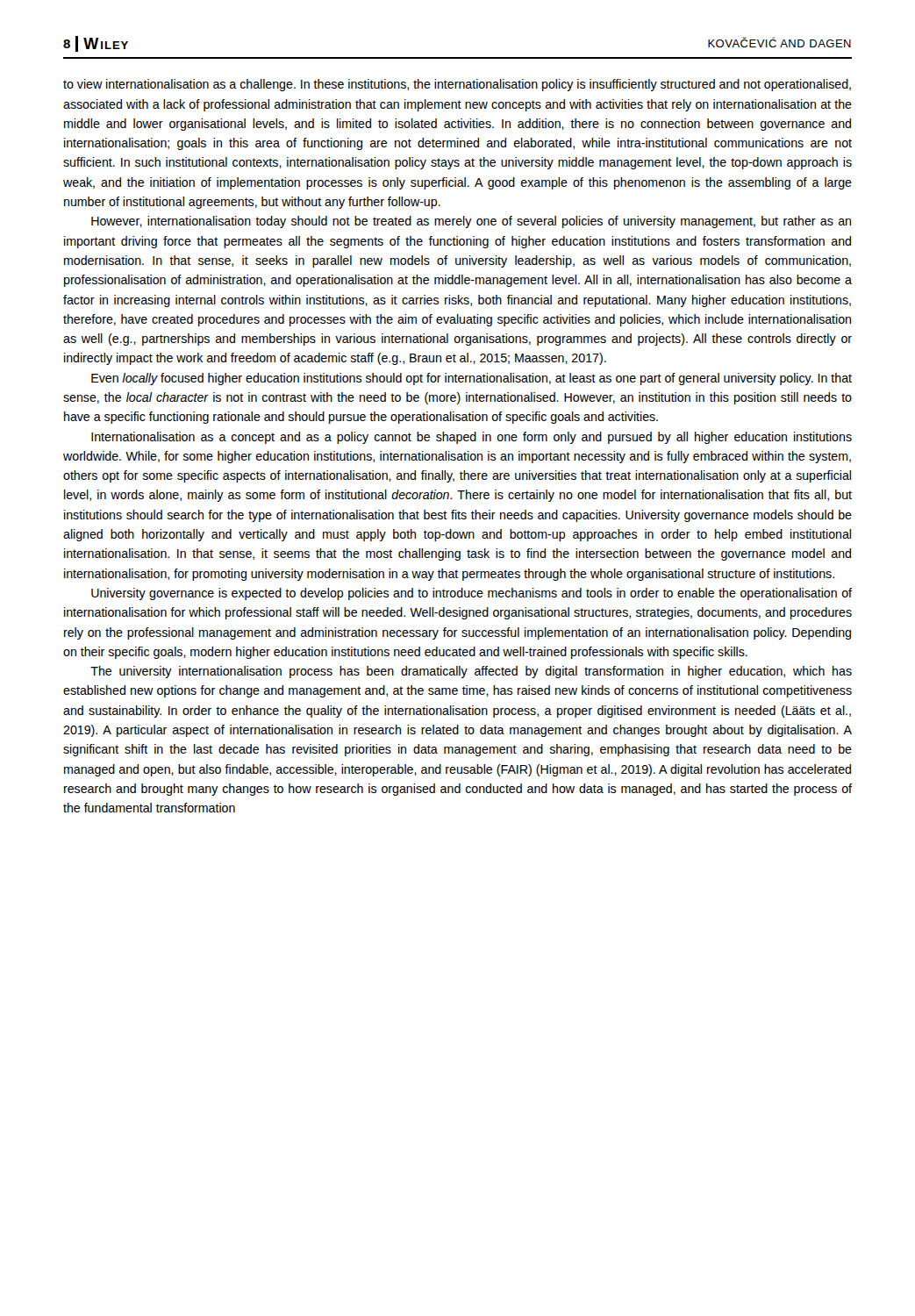Select the text block with the text "Even locally focused"
Image resolution: width=915 pixels, height=1316 pixels.
(458, 397)
